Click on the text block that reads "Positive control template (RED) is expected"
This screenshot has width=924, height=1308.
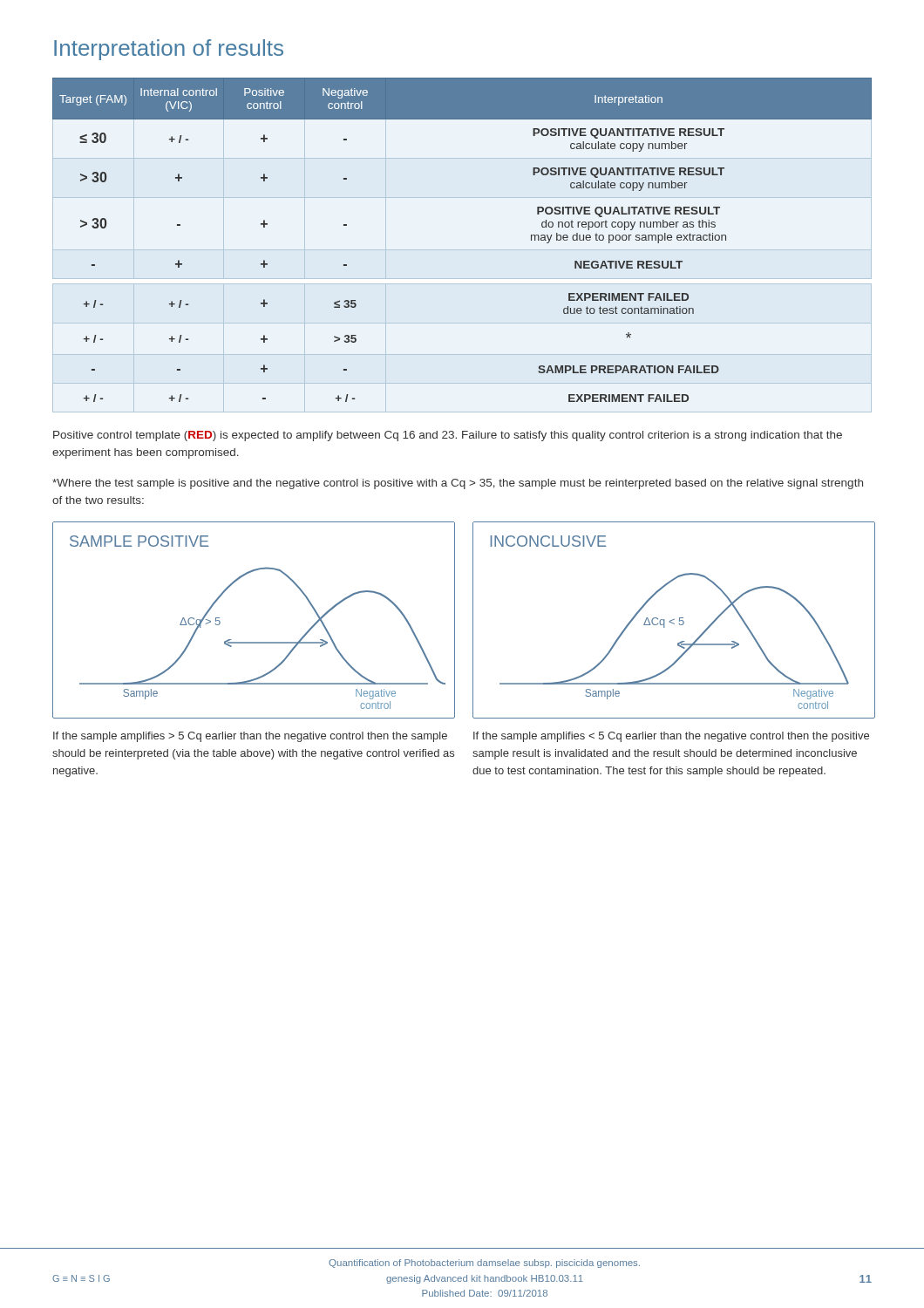coord(447,443)
